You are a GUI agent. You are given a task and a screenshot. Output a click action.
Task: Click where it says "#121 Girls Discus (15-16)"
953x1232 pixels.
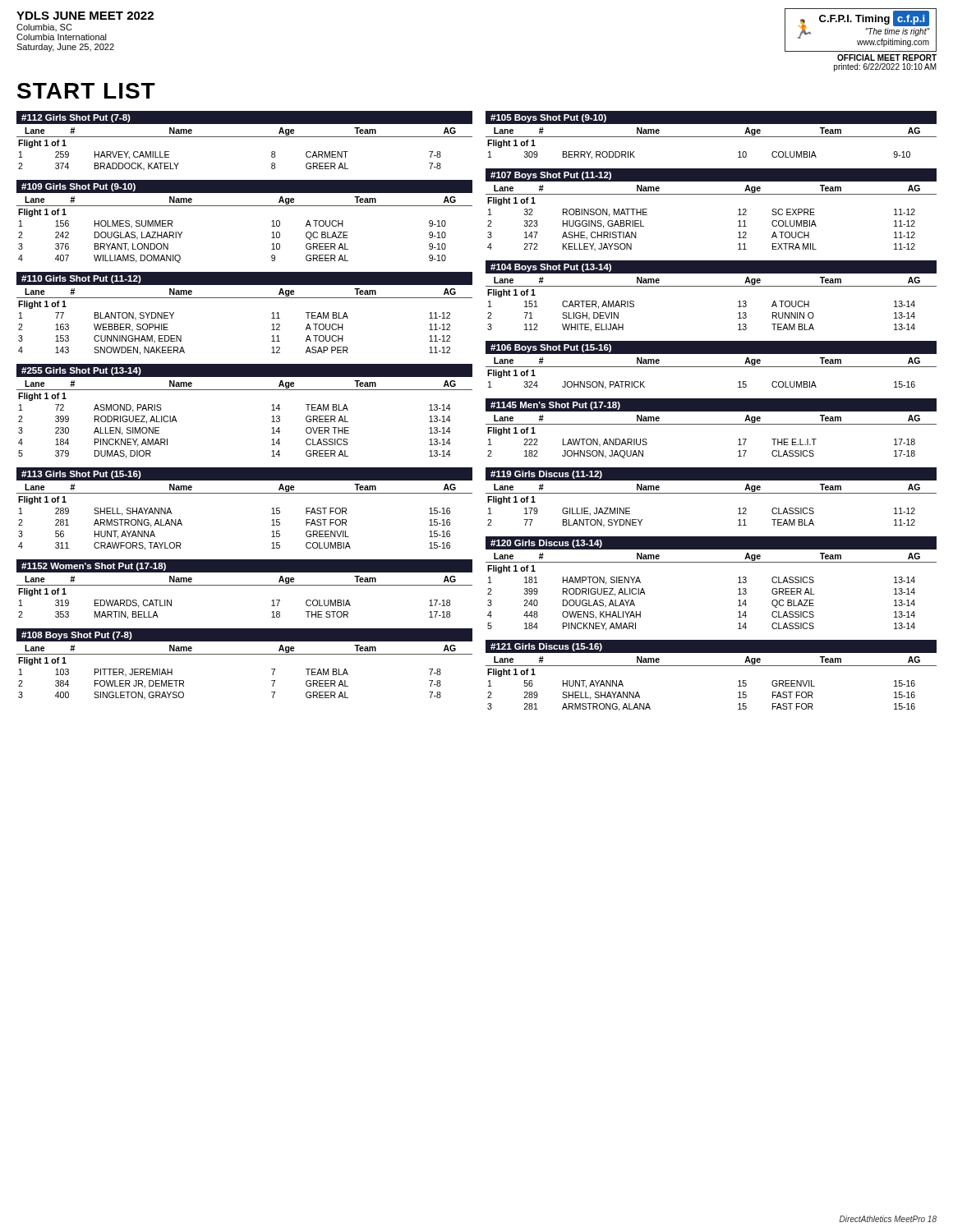(546, 646)
